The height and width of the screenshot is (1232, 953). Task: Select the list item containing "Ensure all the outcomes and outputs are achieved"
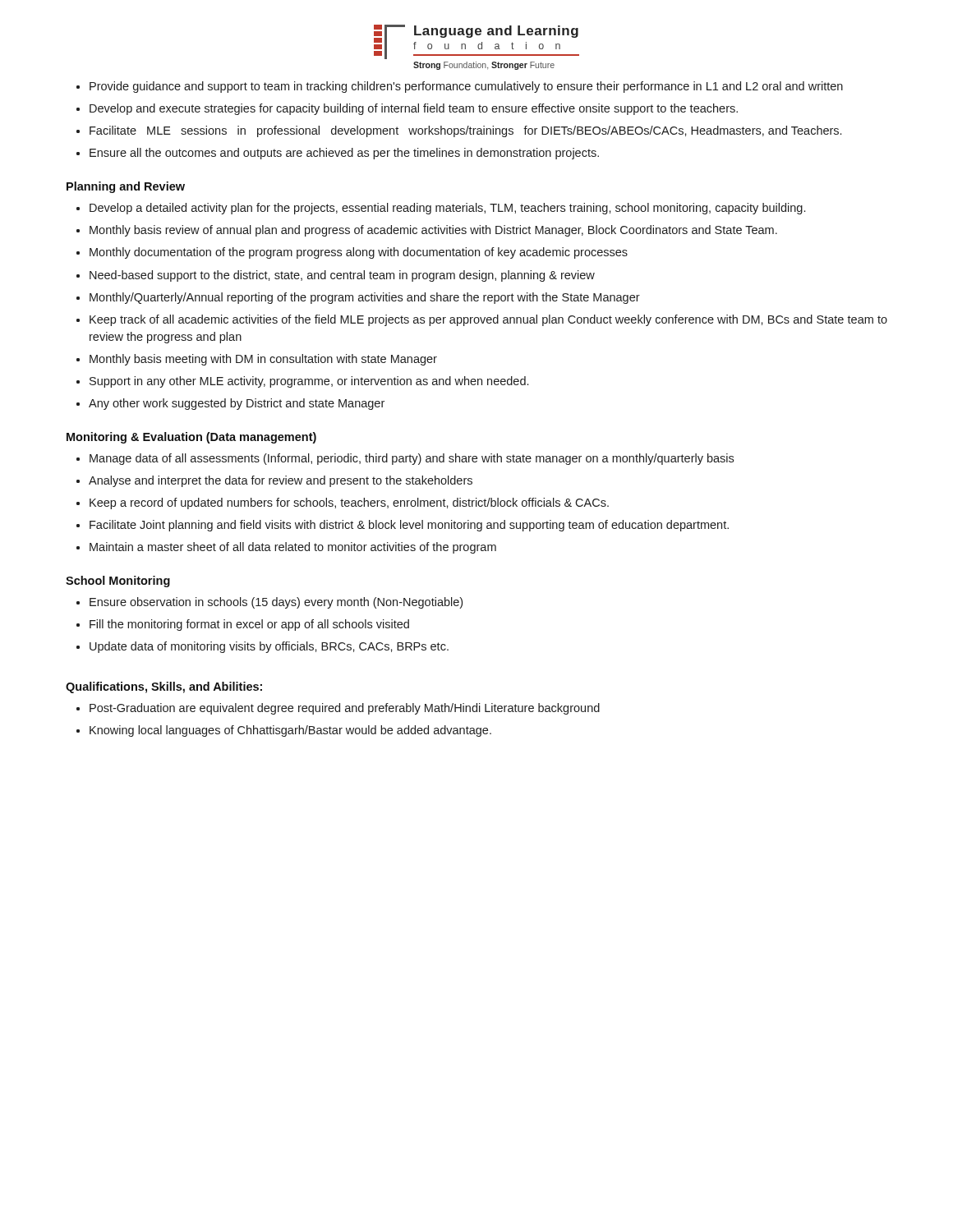click(x=488, y=154)
